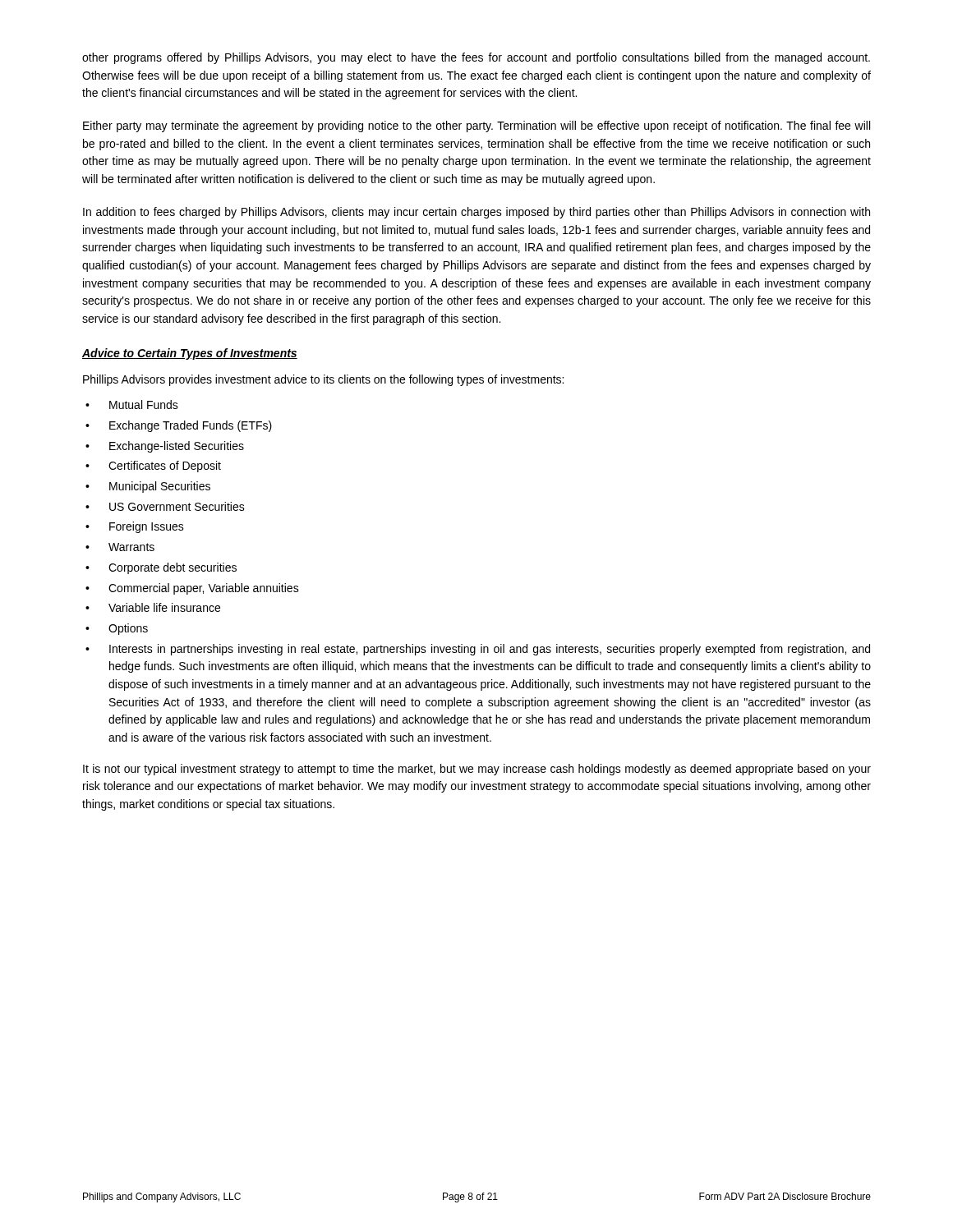Find the region starting "• Commercial paper, Variable annuities"
This screenshot has height=1232, width=953.
192,589
